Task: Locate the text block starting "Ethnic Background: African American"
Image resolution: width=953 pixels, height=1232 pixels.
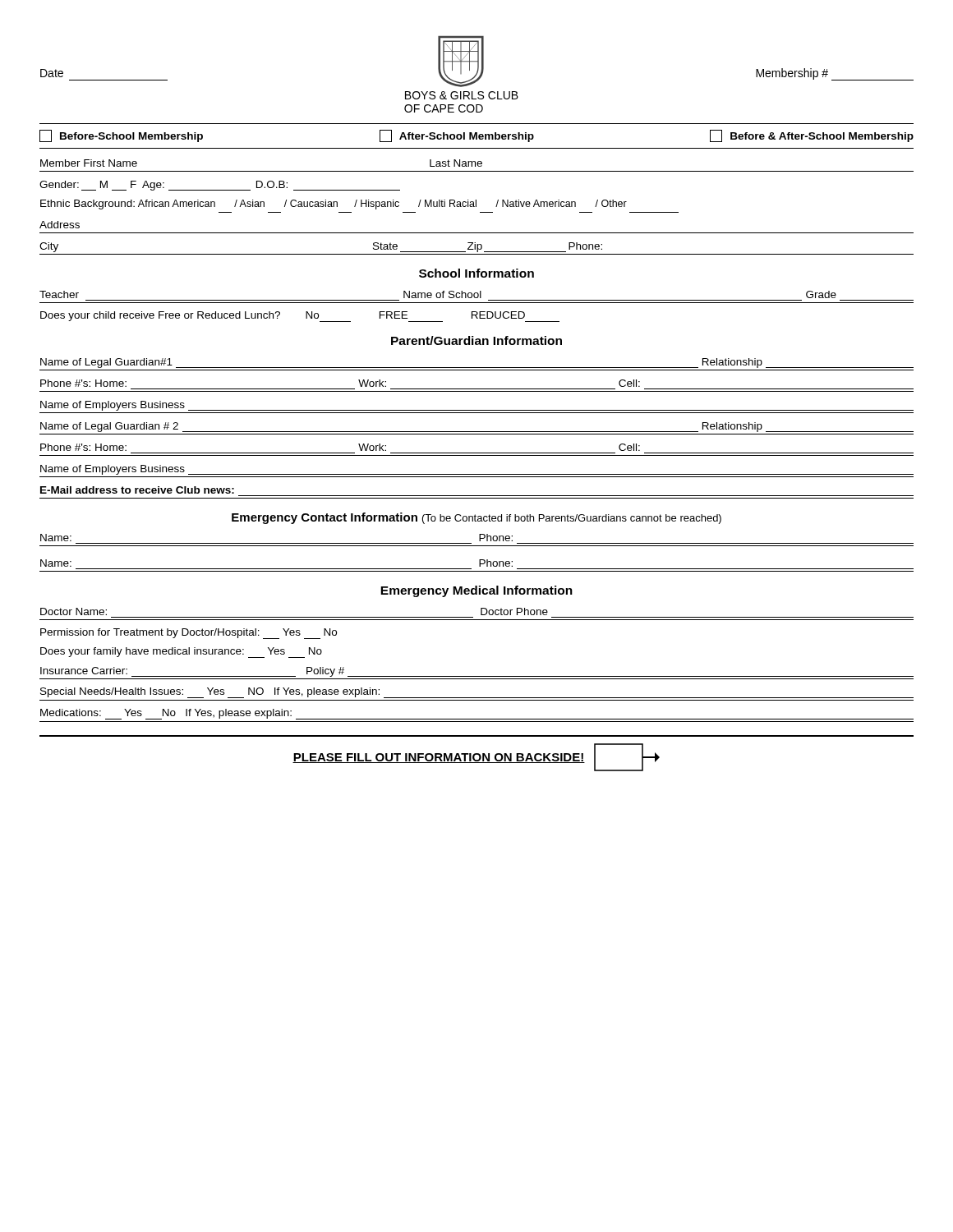Action: pyautogui.click(x=359, y=205)
